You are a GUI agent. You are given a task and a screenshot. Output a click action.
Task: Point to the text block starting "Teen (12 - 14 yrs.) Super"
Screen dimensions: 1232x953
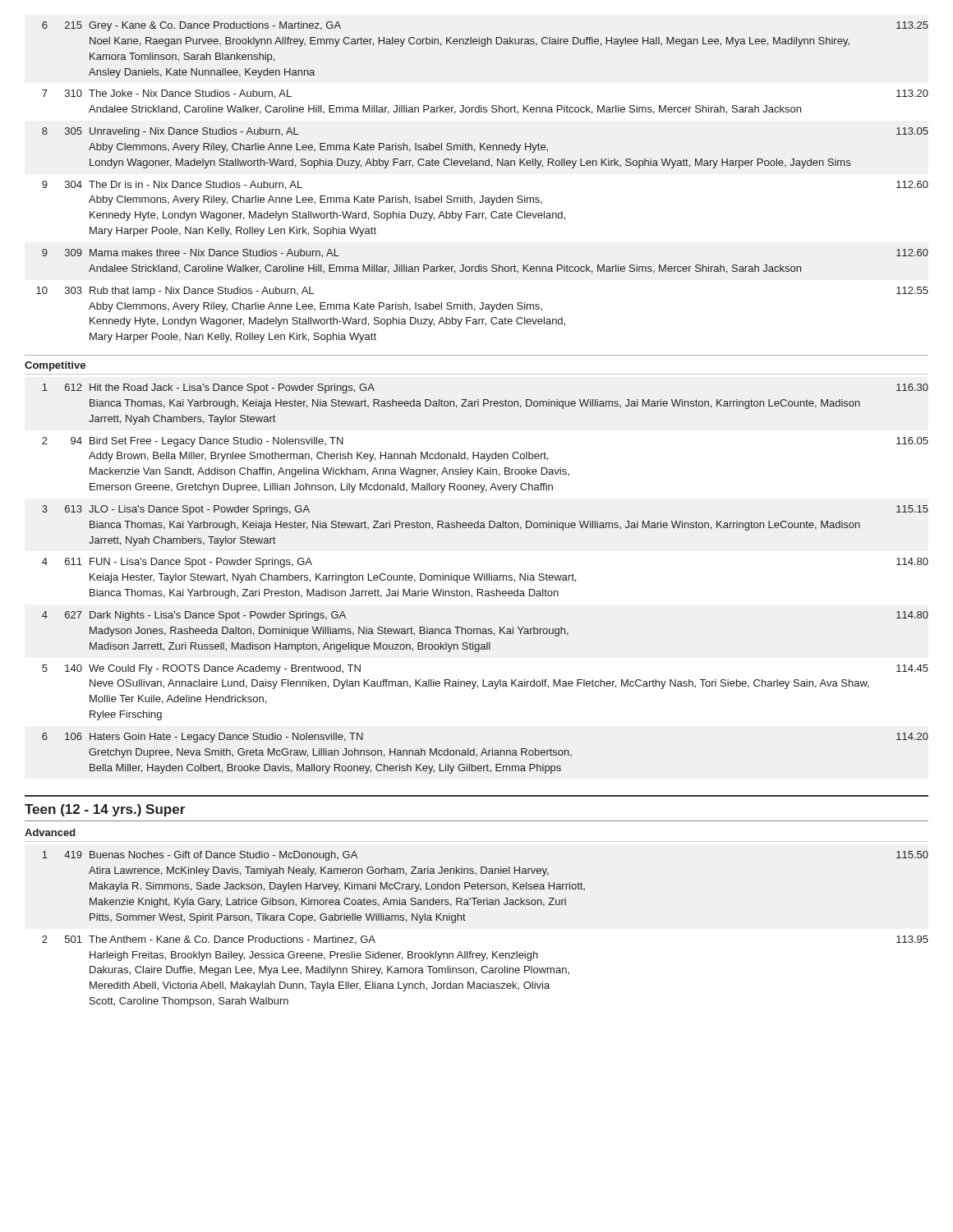pos(105,810)
